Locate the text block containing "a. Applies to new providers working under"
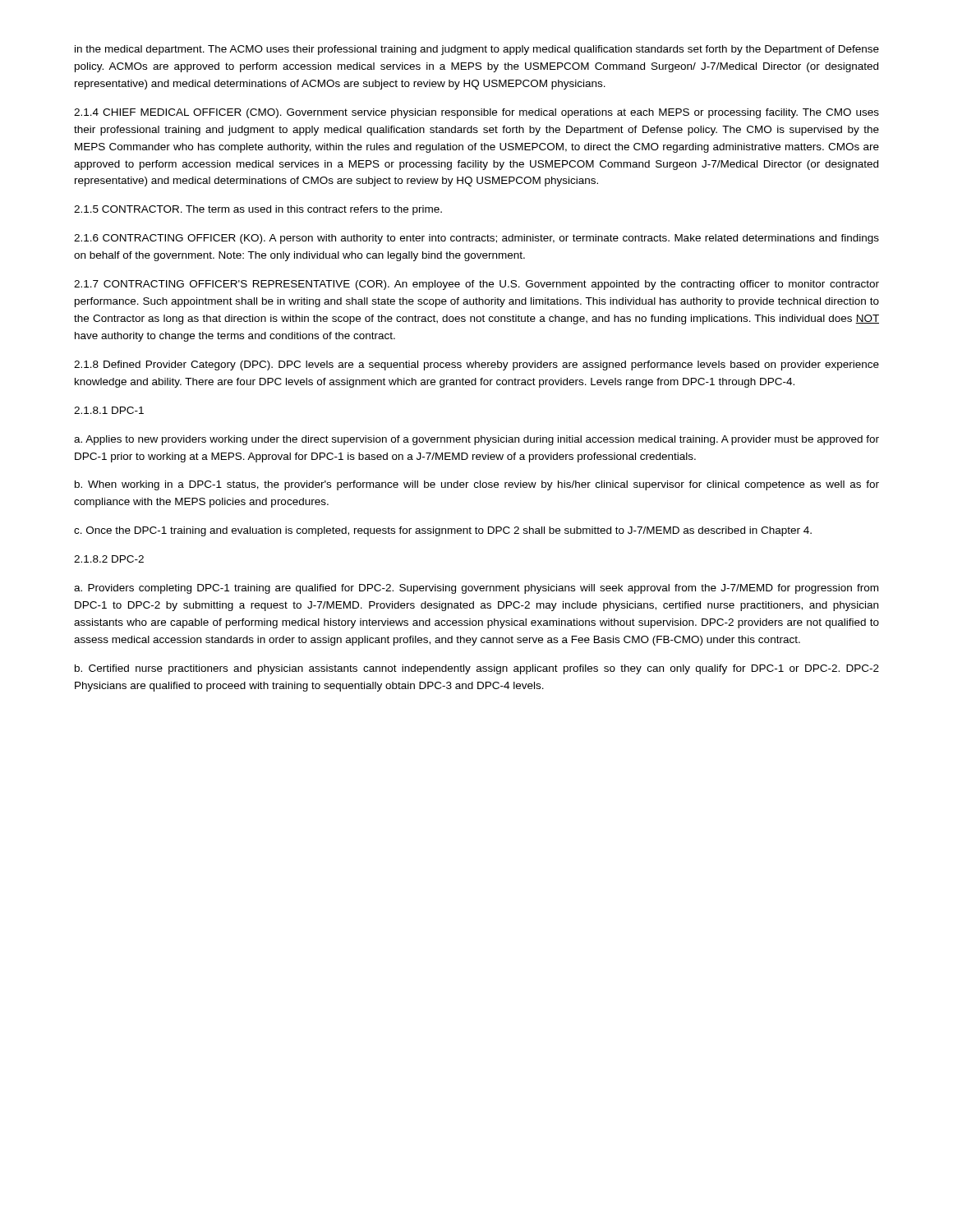The width and height of the screenshot is (953, 1232). coord(476,447)
